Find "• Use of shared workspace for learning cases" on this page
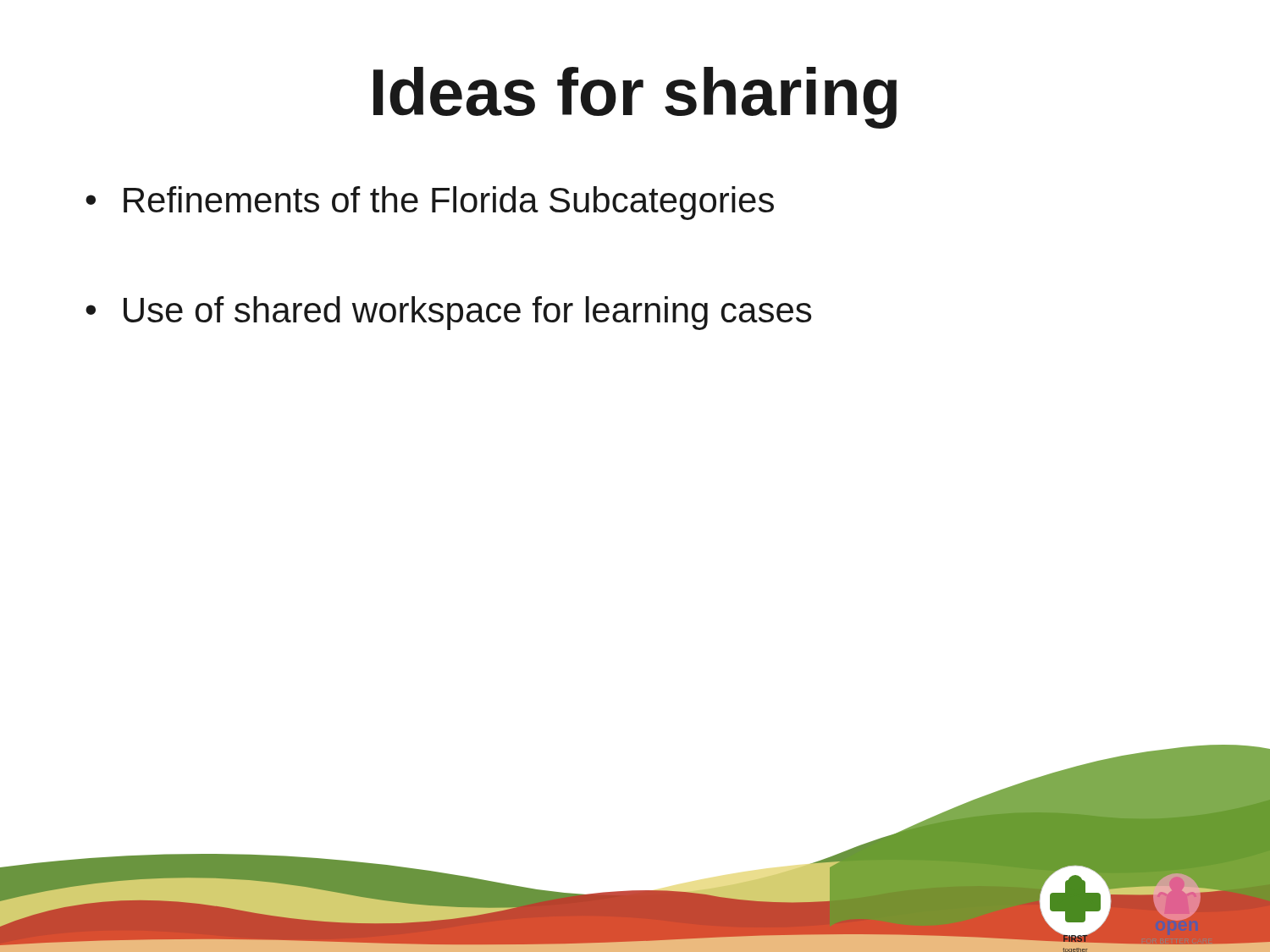Image resolution: width=1270 pixels, height=952 pixels. [x=449, y=311]
